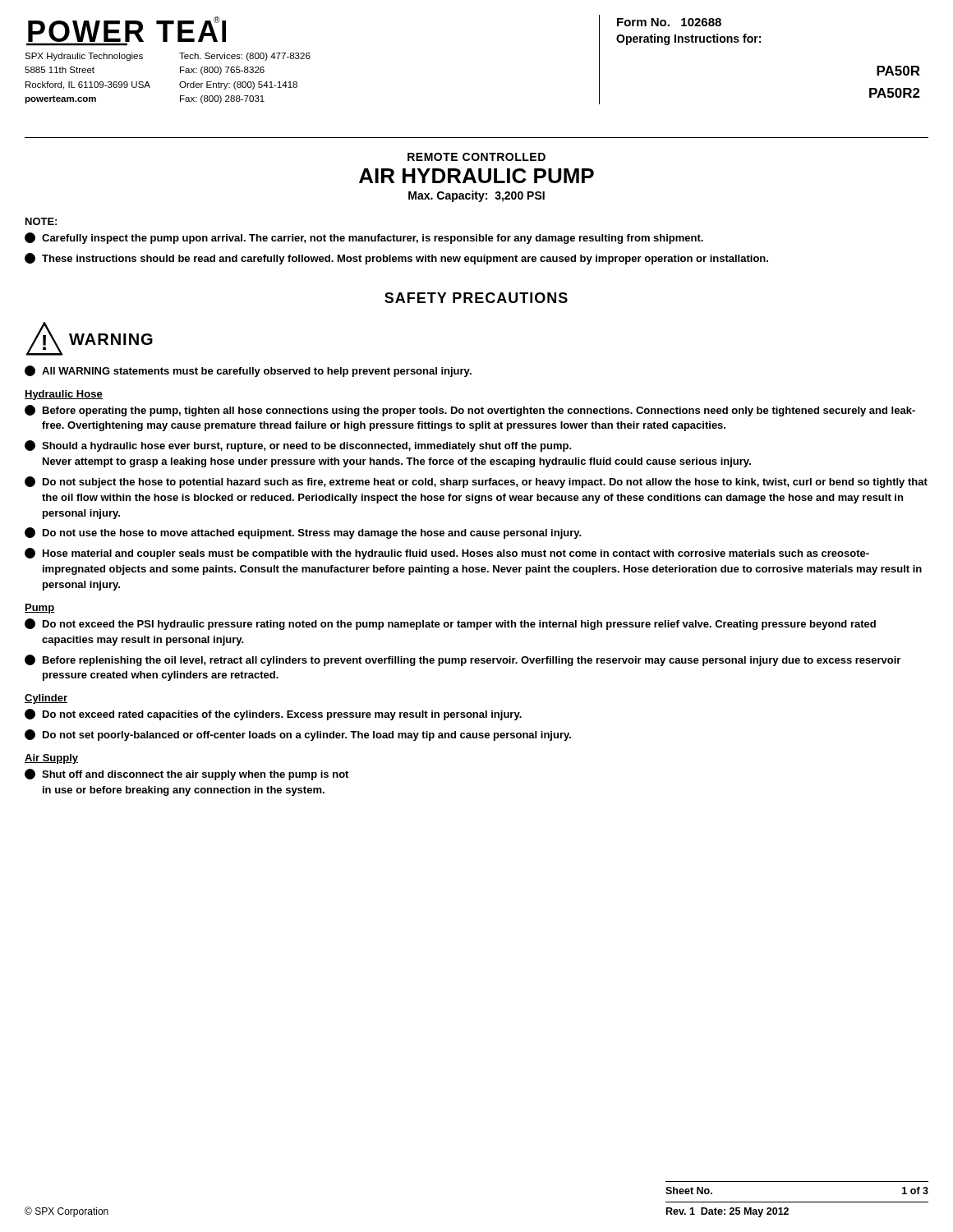The image size is (953, 1232).
Task: Find the list item with the text "Should a hydraulic hose ever burst, rupture, or"
Action: (388, 454)
